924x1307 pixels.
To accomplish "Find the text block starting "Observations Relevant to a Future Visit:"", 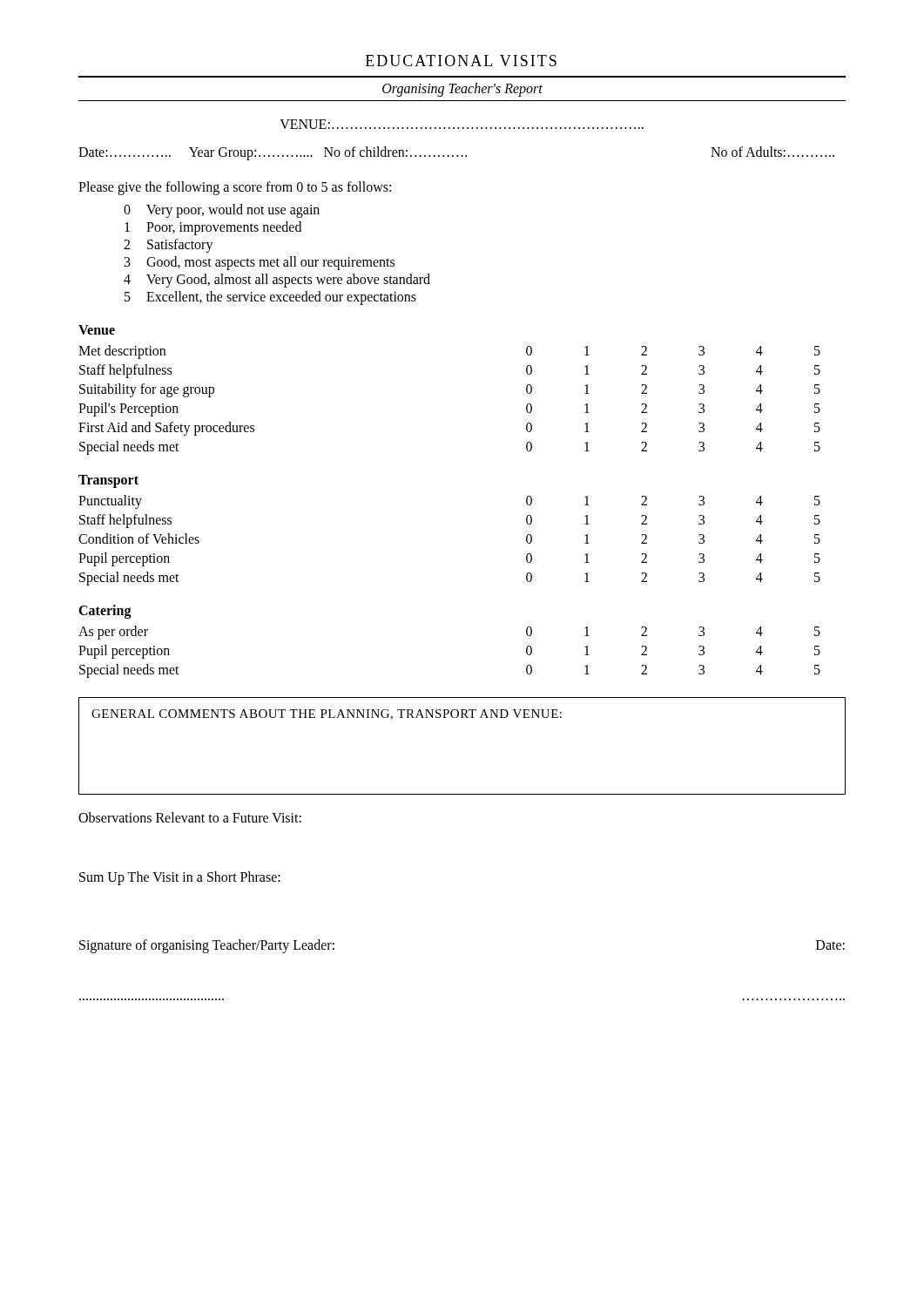I will (190, 818).
